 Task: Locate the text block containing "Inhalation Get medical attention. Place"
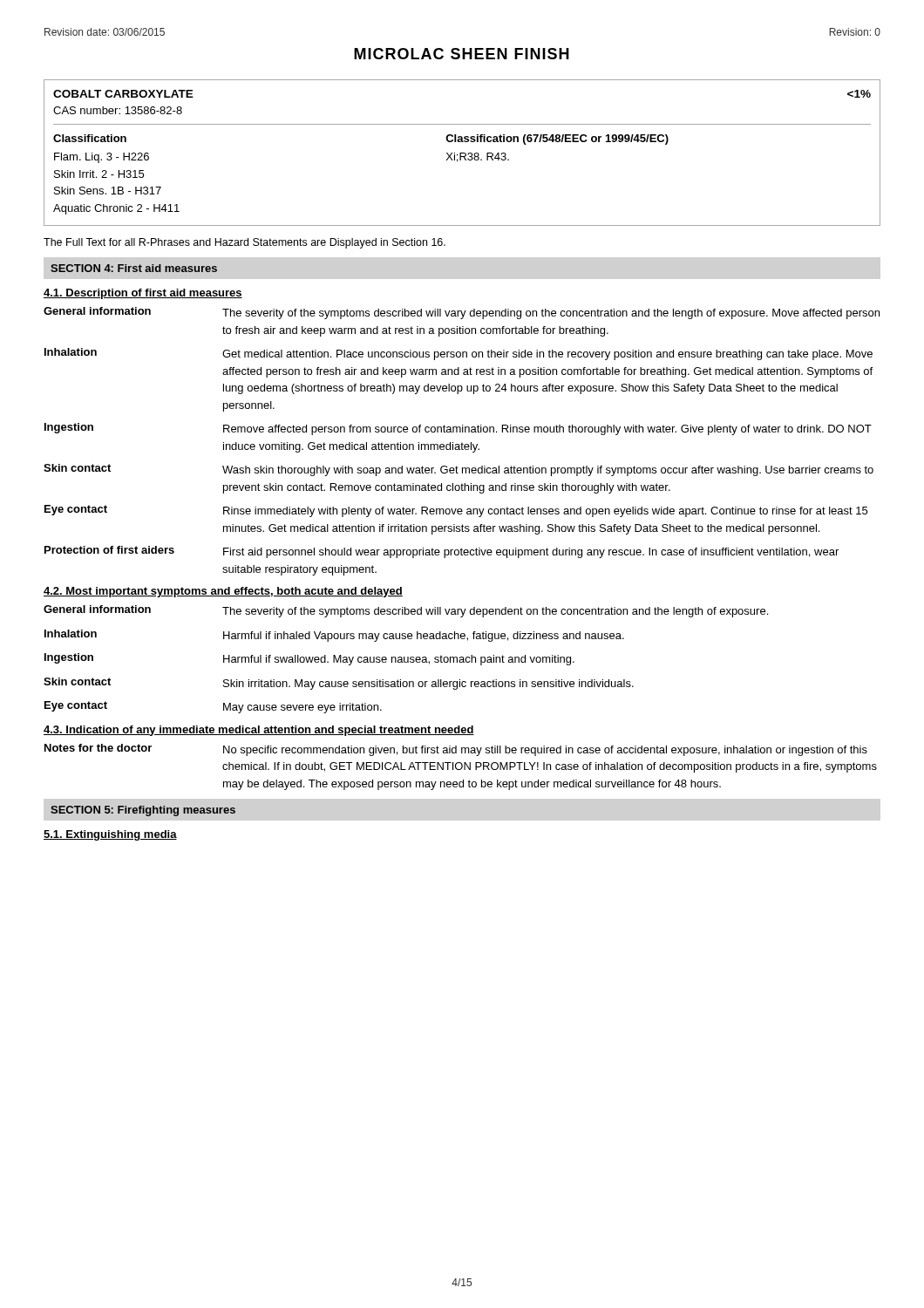(x=462, y=379)
